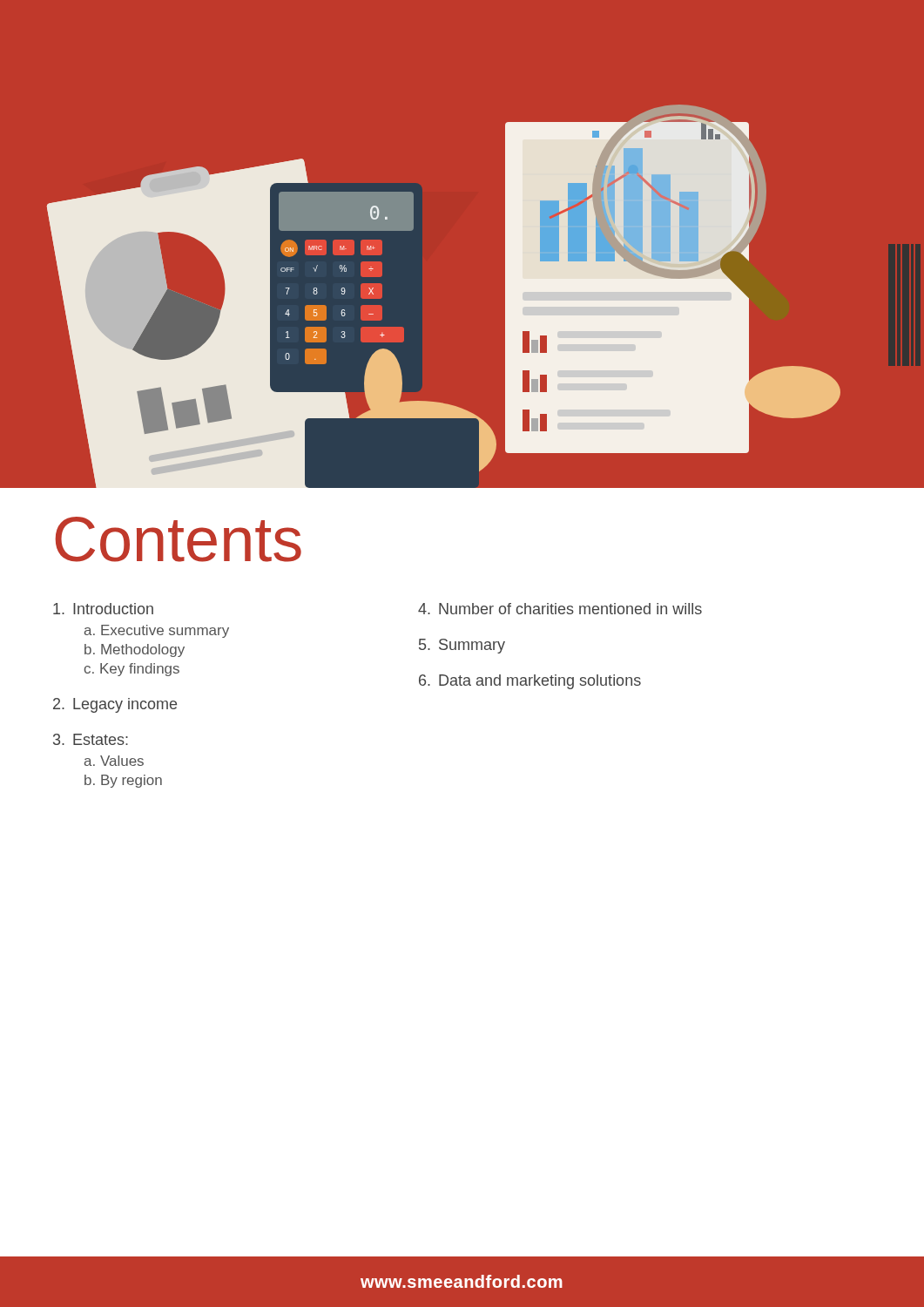
Task: Click on the passage starting "2.Legacy income"
Action: [x=115, y=705]
